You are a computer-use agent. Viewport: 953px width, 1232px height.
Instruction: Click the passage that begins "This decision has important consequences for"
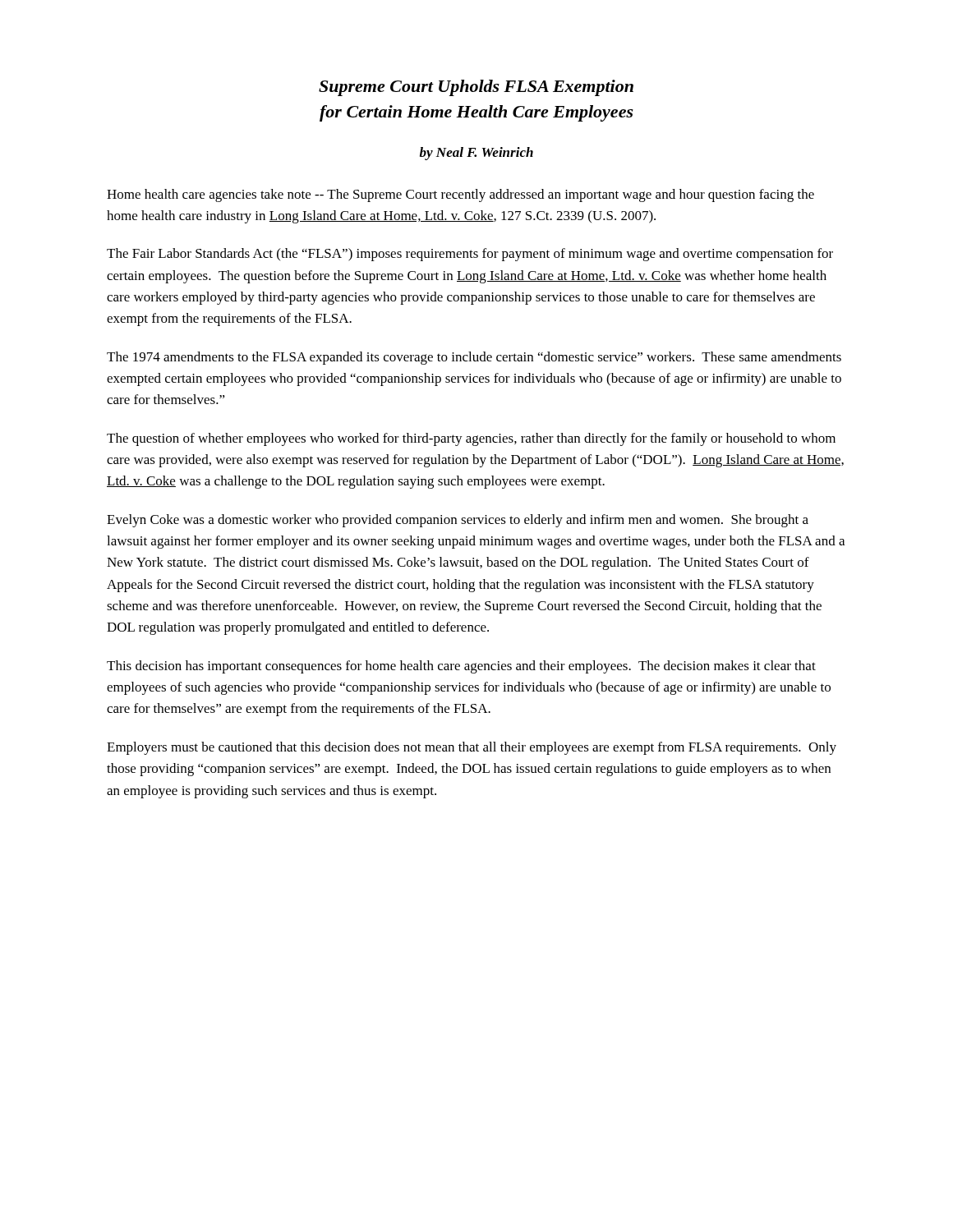coord(469,687)
